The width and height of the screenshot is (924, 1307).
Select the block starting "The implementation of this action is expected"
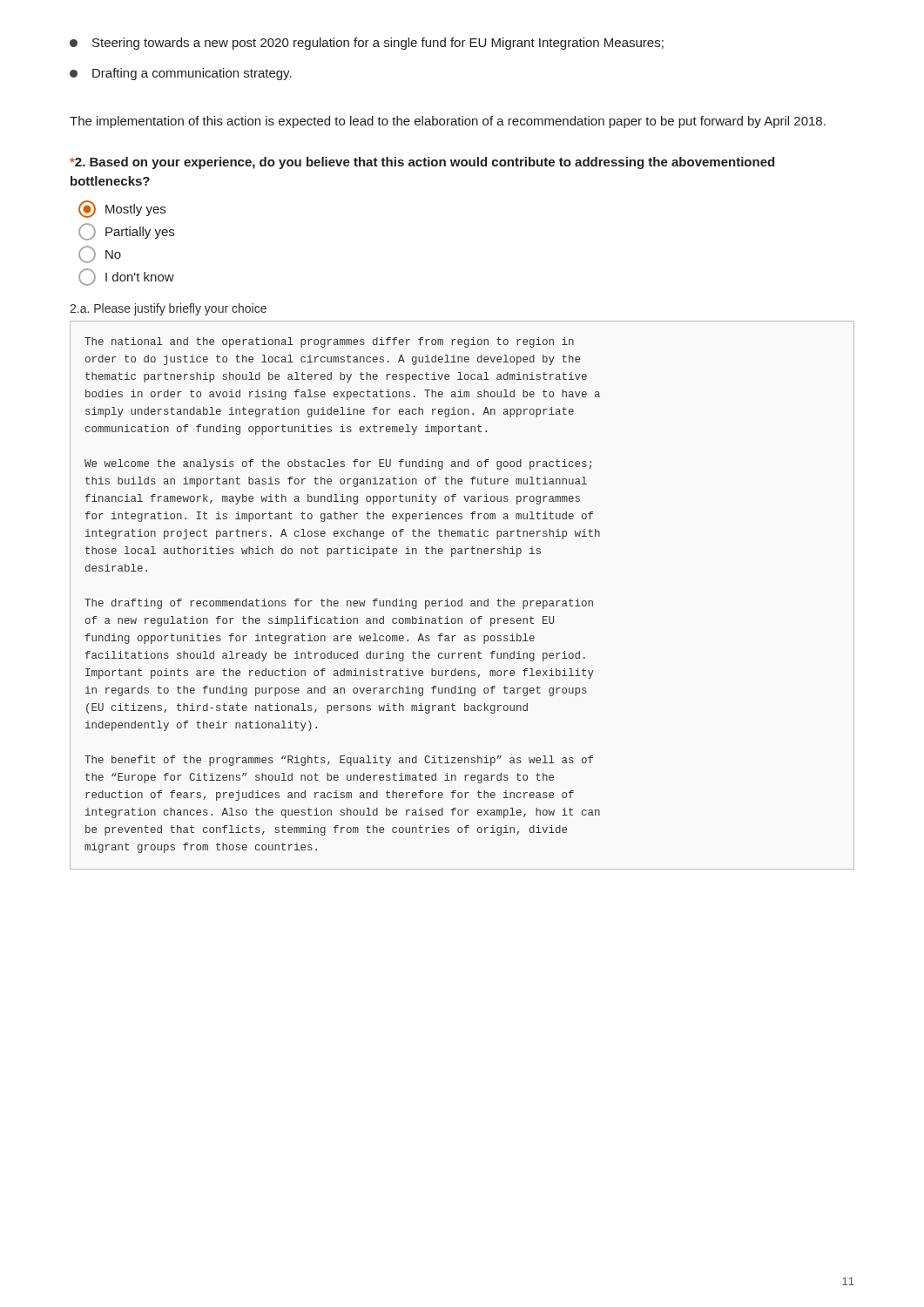click(x=448, y=121)
